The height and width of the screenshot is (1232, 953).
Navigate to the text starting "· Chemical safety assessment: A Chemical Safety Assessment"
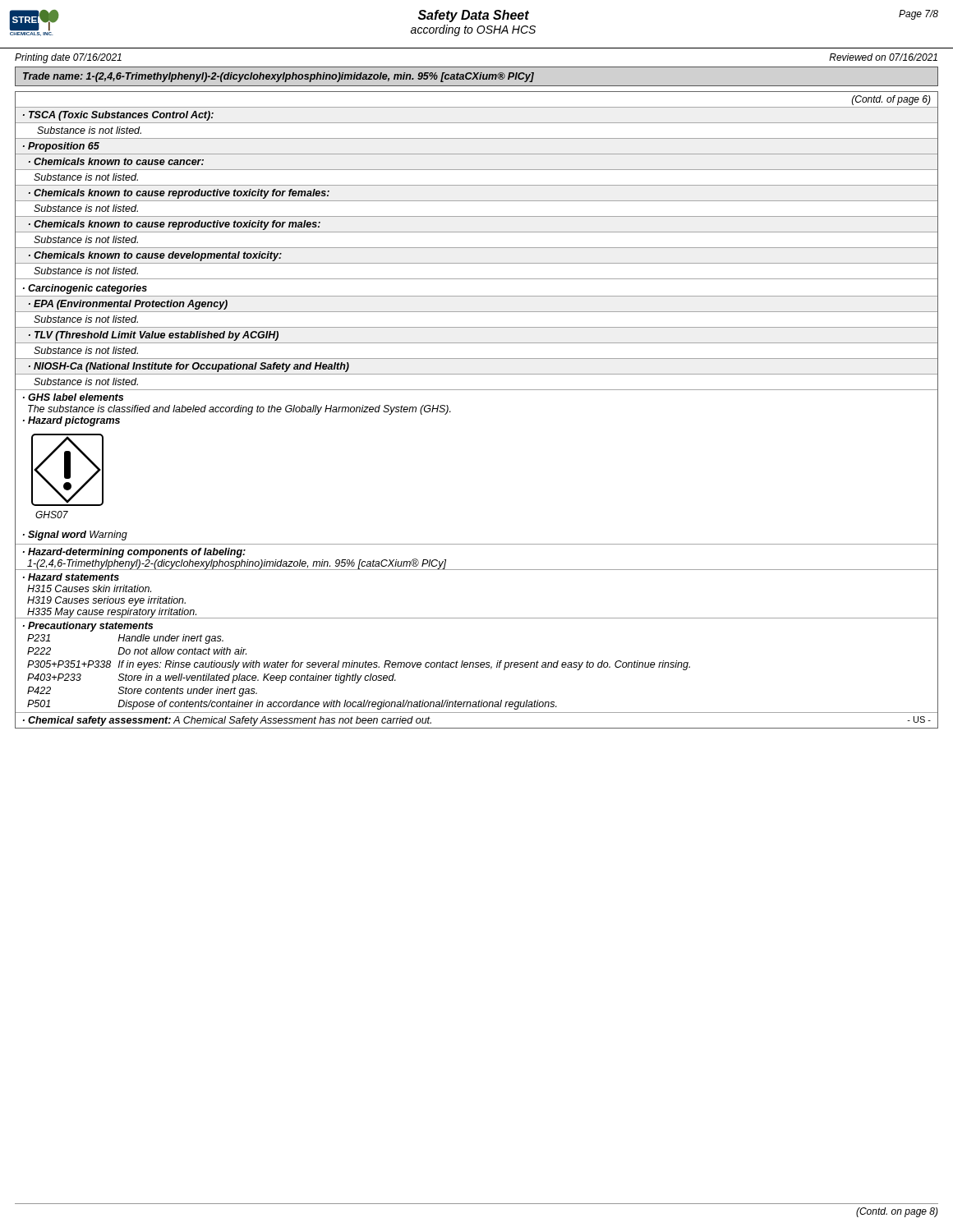(x=476, y=720)
